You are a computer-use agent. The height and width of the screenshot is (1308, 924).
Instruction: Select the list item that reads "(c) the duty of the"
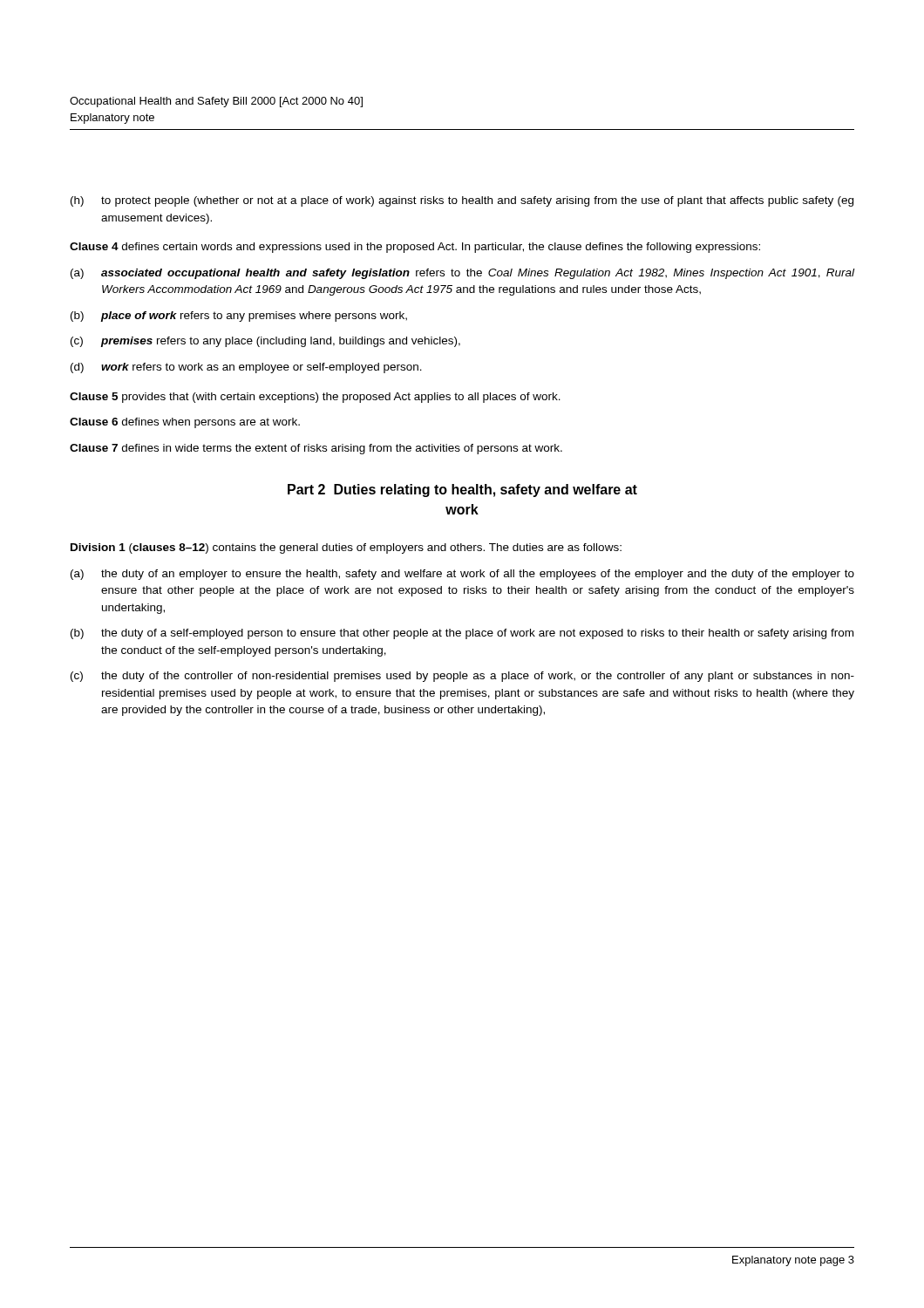(x=462, y=693)
